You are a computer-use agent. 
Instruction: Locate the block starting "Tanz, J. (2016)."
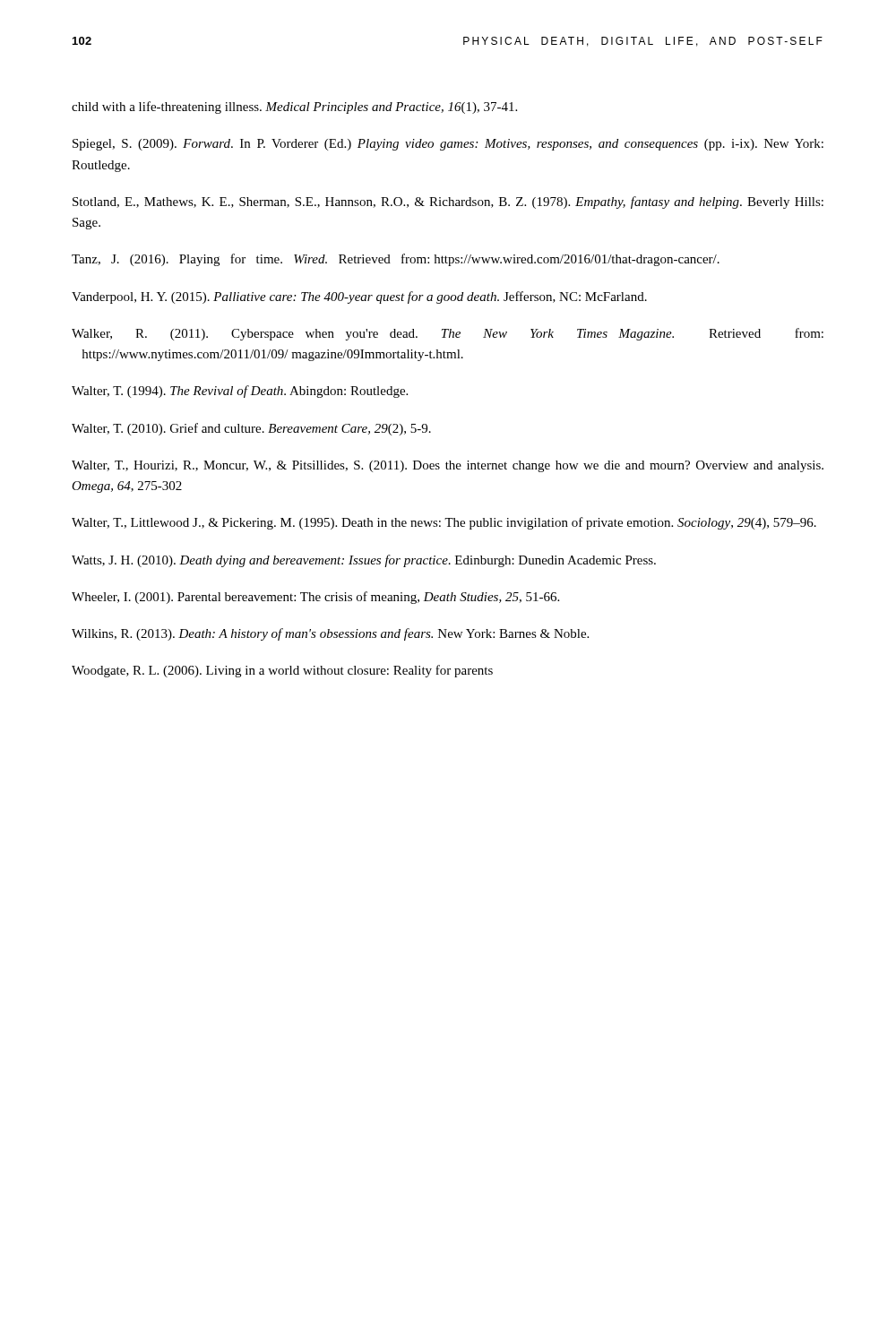396,259
